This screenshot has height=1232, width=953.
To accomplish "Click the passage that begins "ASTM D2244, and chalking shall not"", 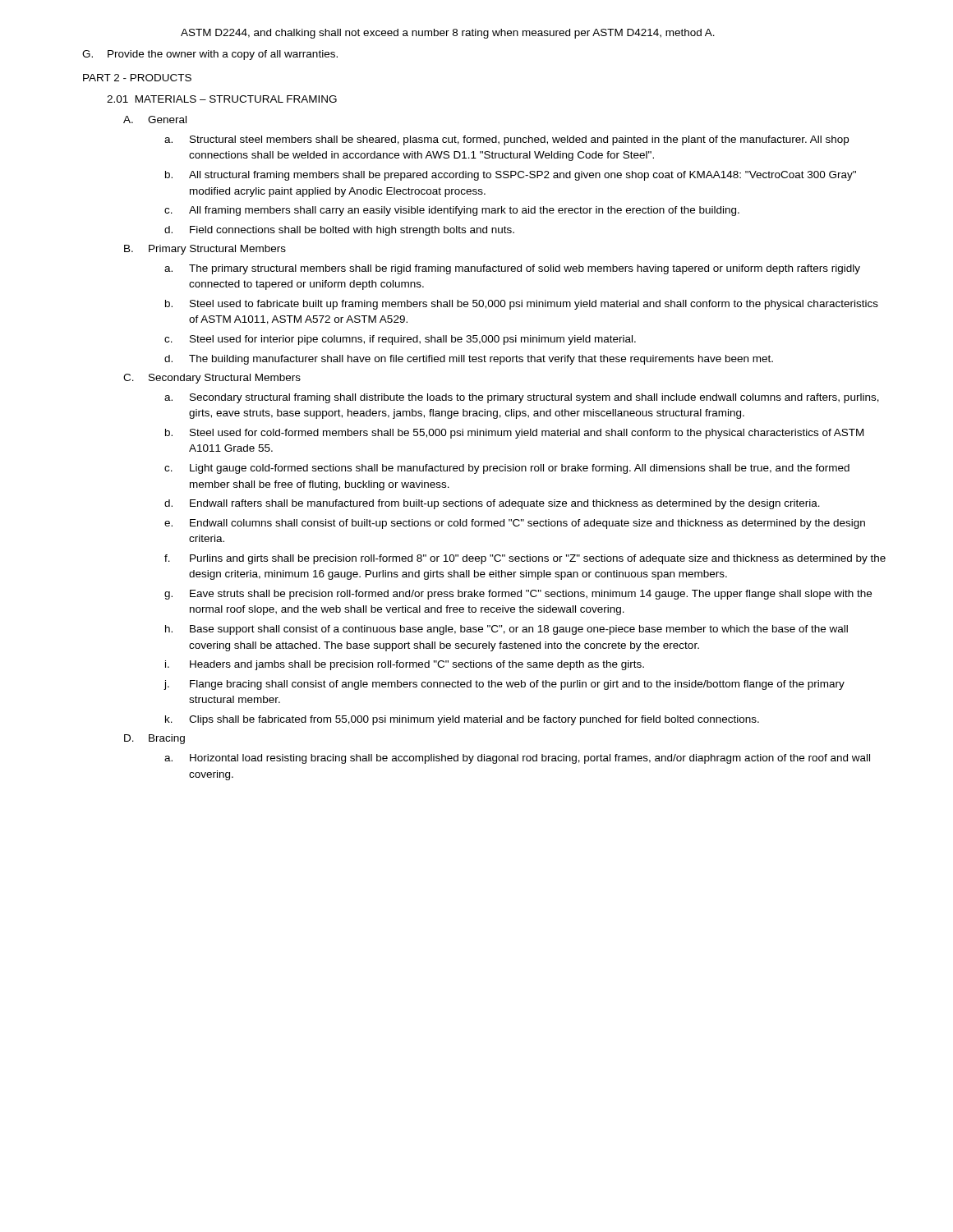I will pos(448,32).
